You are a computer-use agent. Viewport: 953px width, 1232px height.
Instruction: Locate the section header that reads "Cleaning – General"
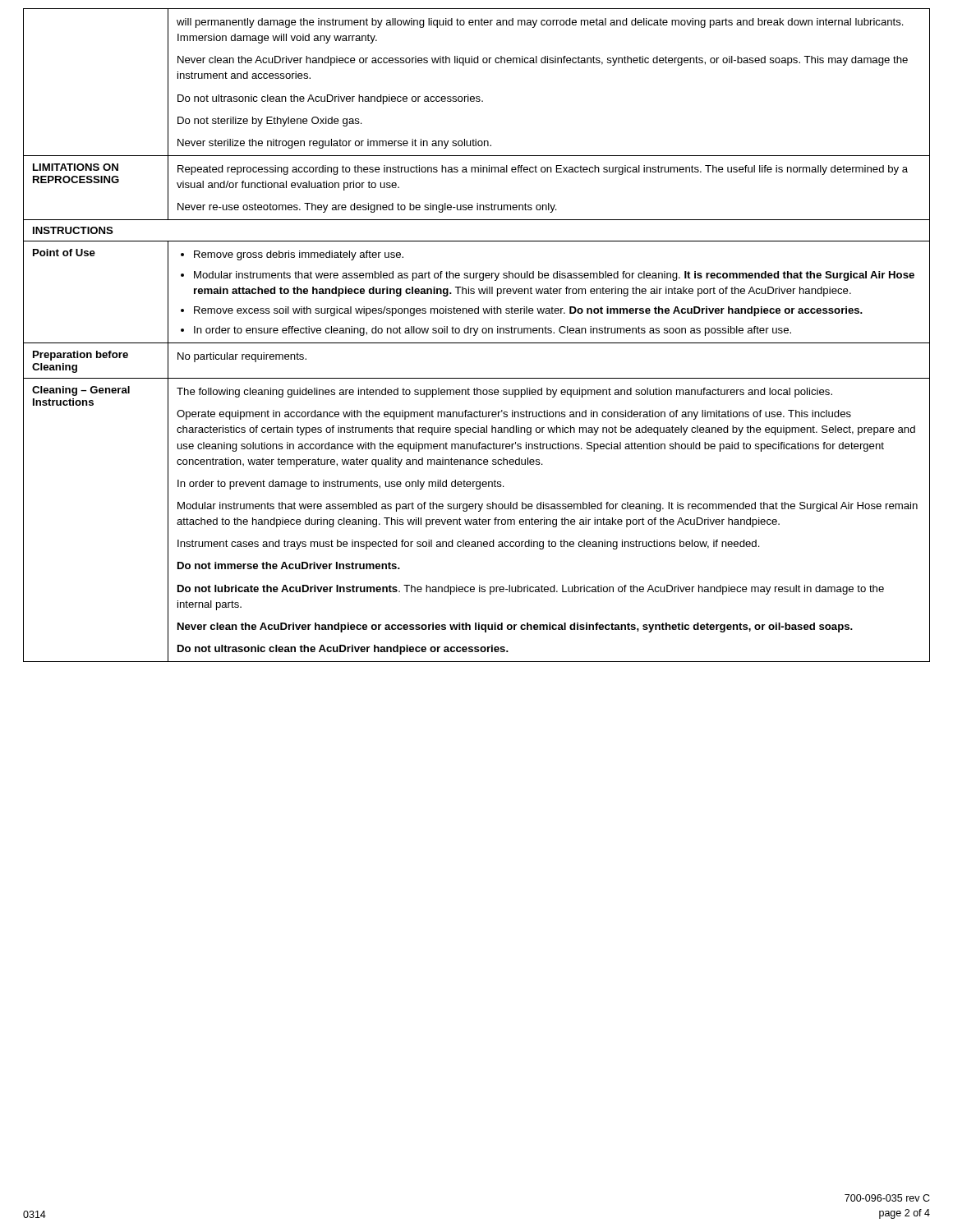coord(81,396)
